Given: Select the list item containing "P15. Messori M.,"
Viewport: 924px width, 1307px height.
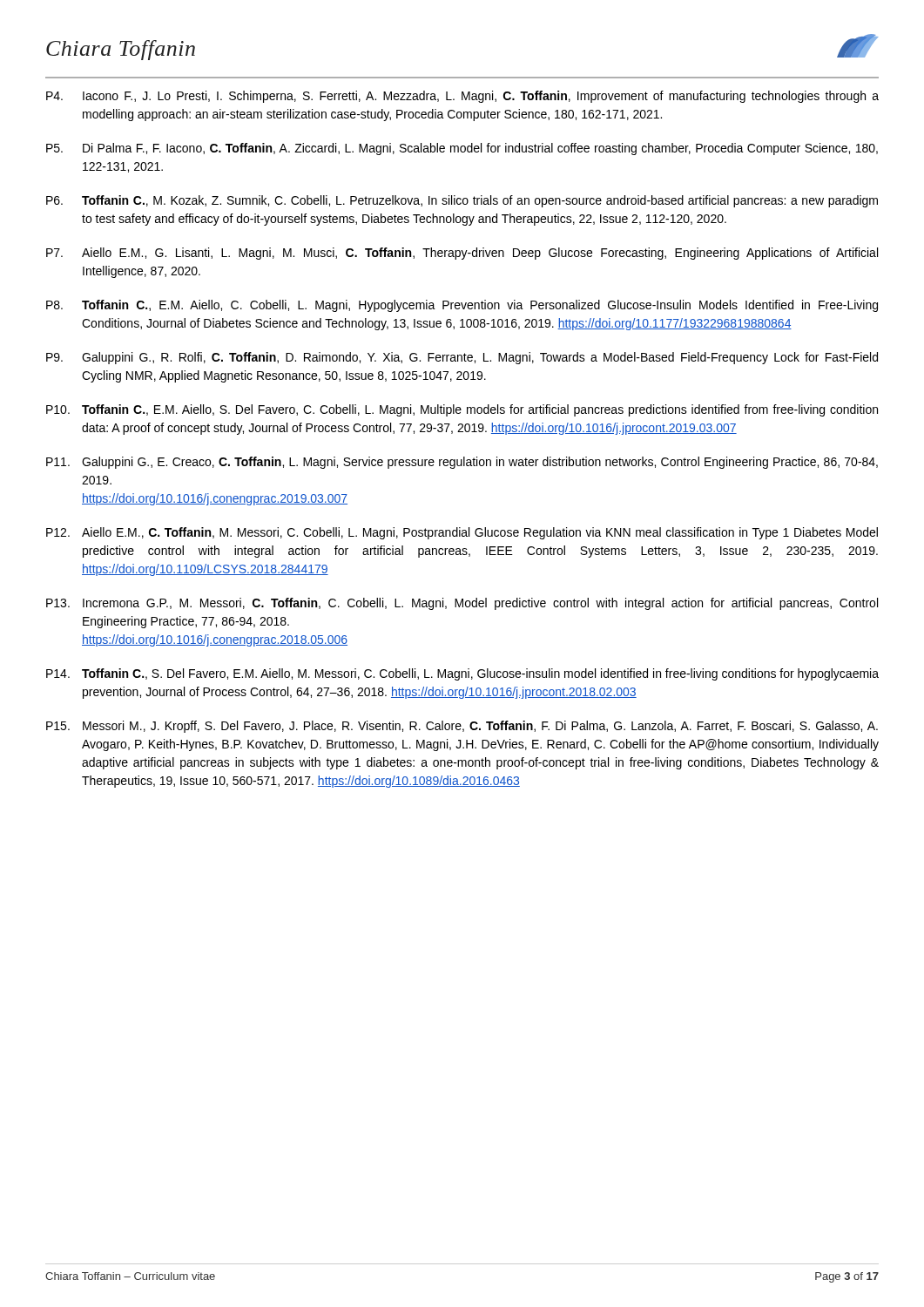Looking at the screenshot, I should [x=462, y=754].
